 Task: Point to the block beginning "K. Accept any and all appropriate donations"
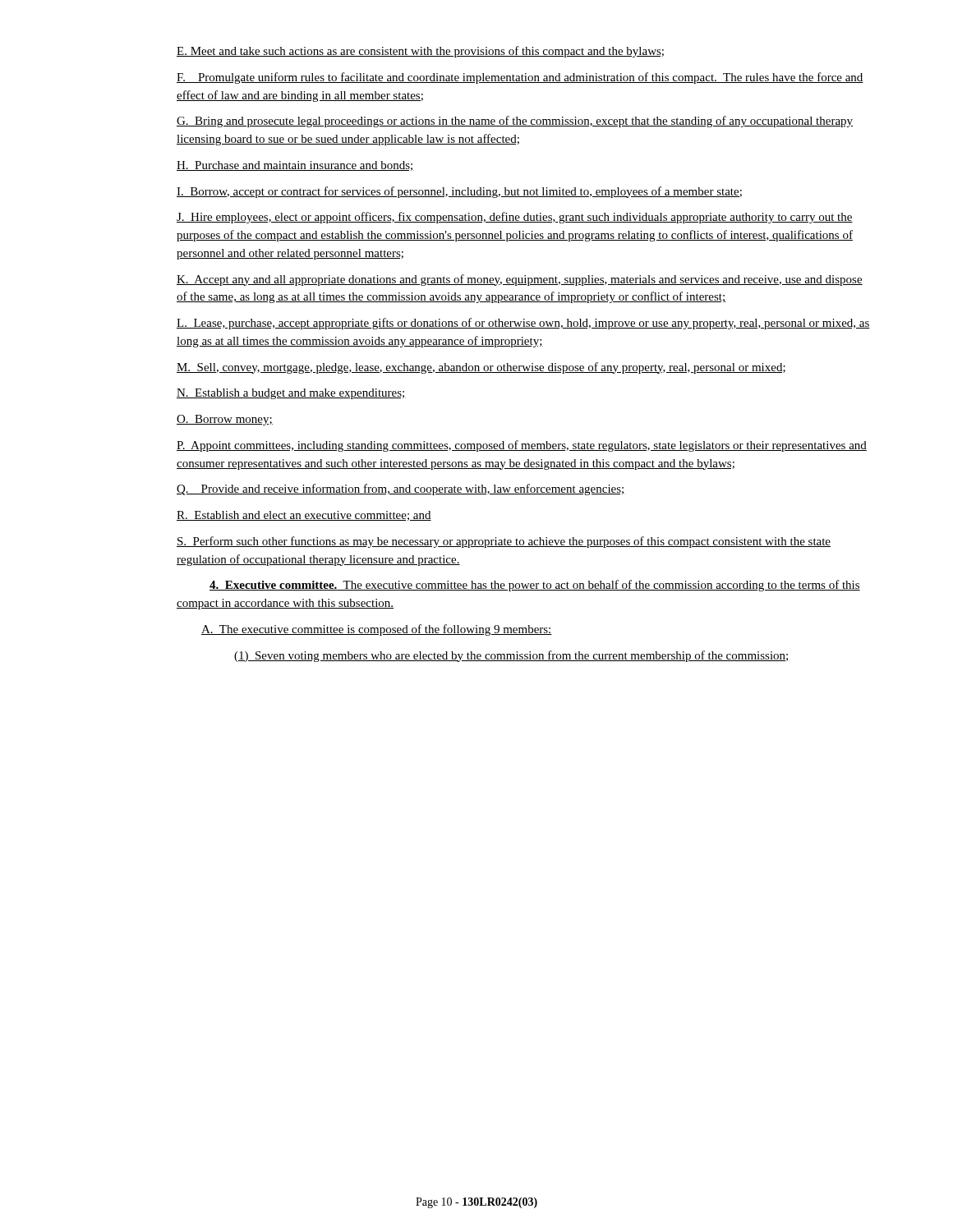point(519,288)
